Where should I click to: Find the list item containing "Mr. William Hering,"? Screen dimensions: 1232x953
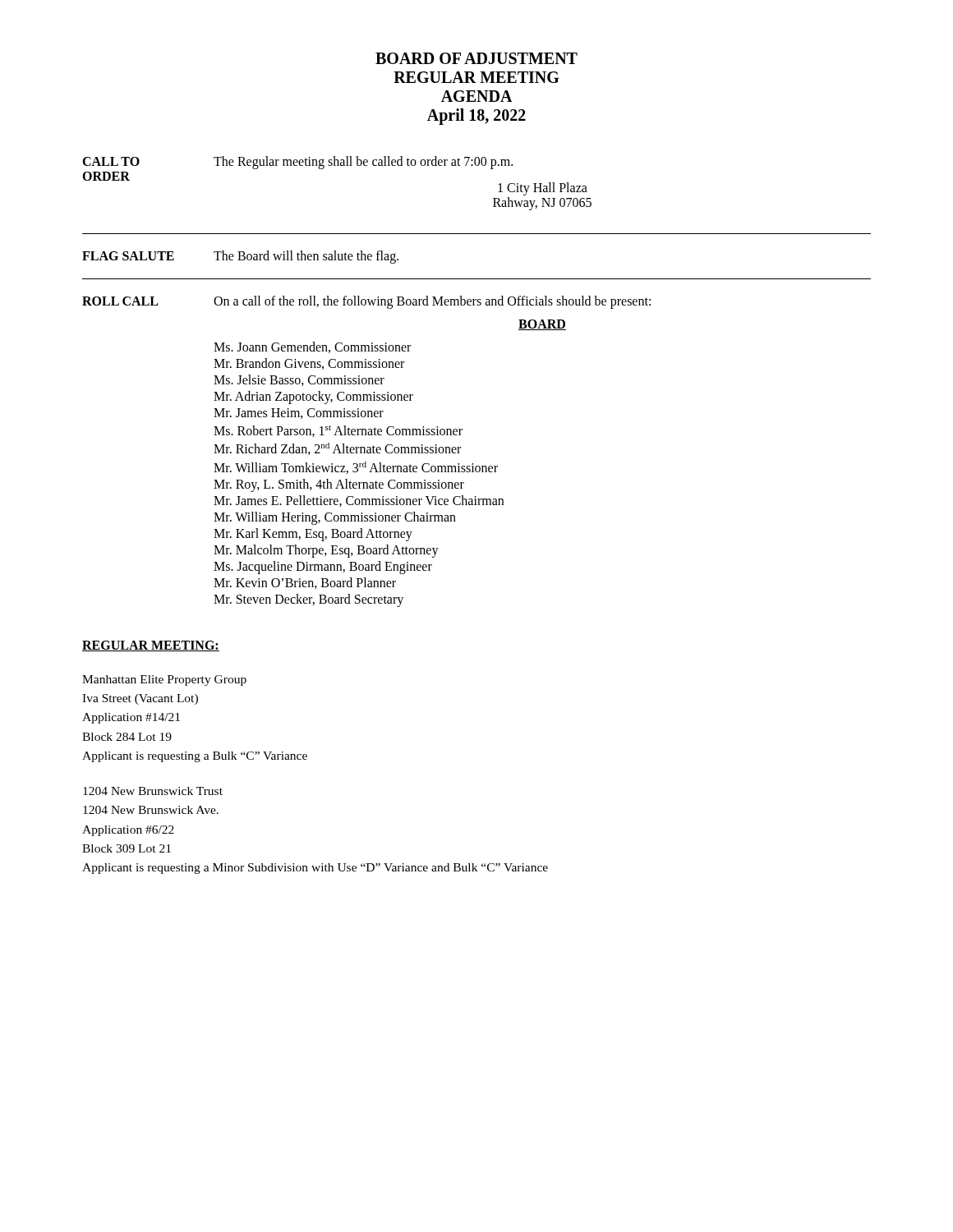coord(335,517)
